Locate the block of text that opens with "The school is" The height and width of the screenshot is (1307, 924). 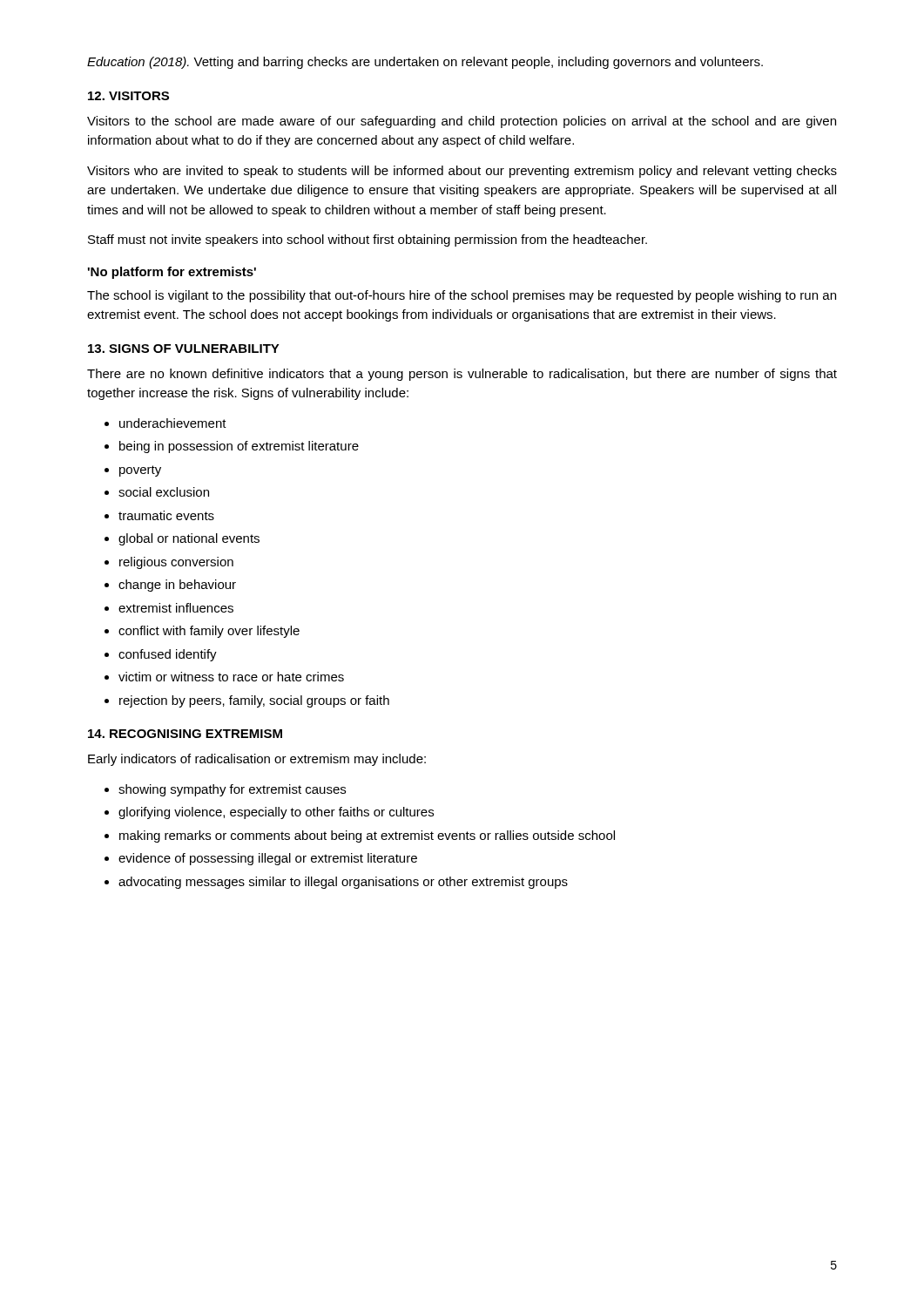(462, 305)
